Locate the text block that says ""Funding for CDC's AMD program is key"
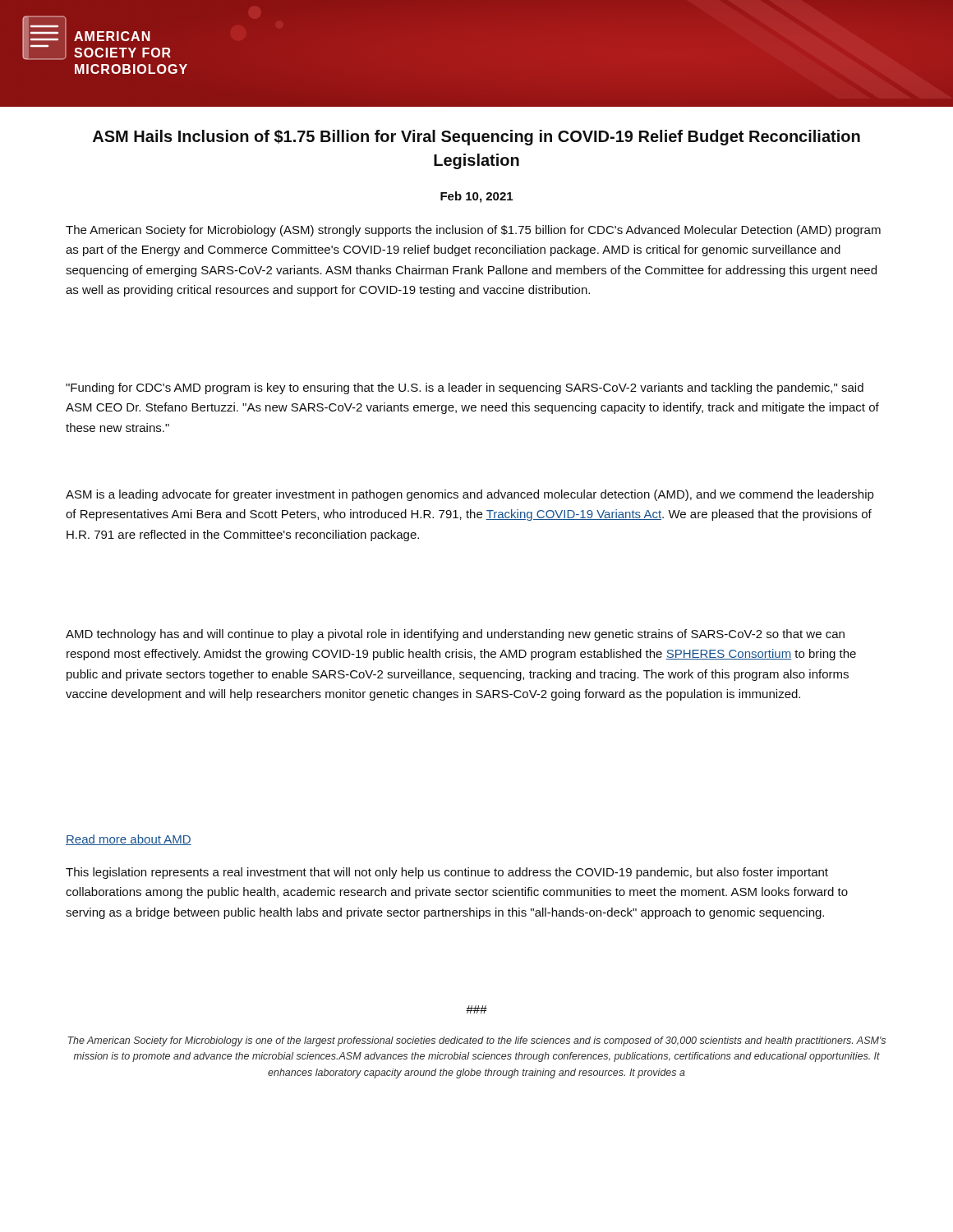Viewport: 953px width, 1232px height. 472,407
